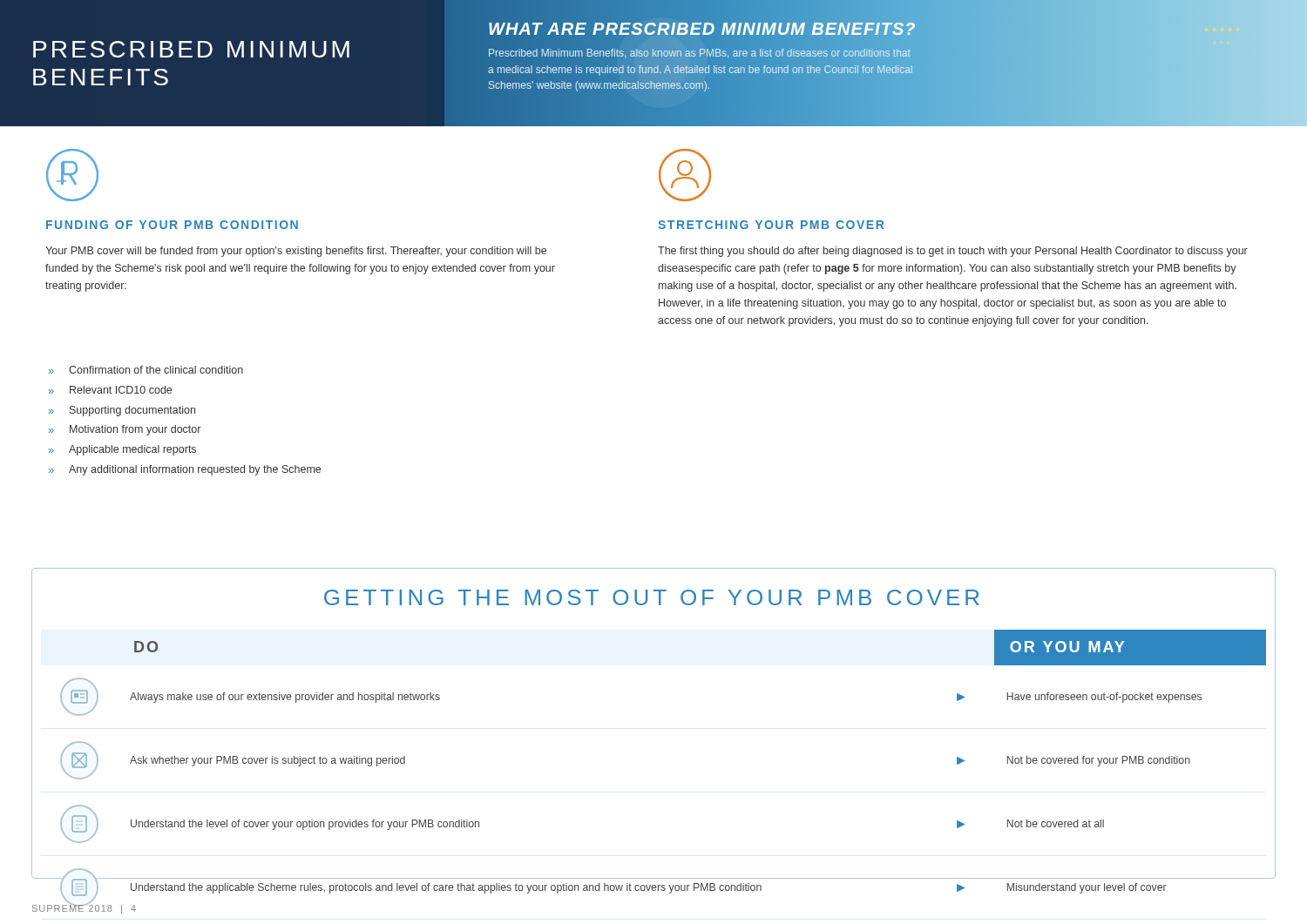Select the table that reads "Have unforeseen out-of-pocket expenses"
Viewport: 1307px width, 924px height.
654,775
